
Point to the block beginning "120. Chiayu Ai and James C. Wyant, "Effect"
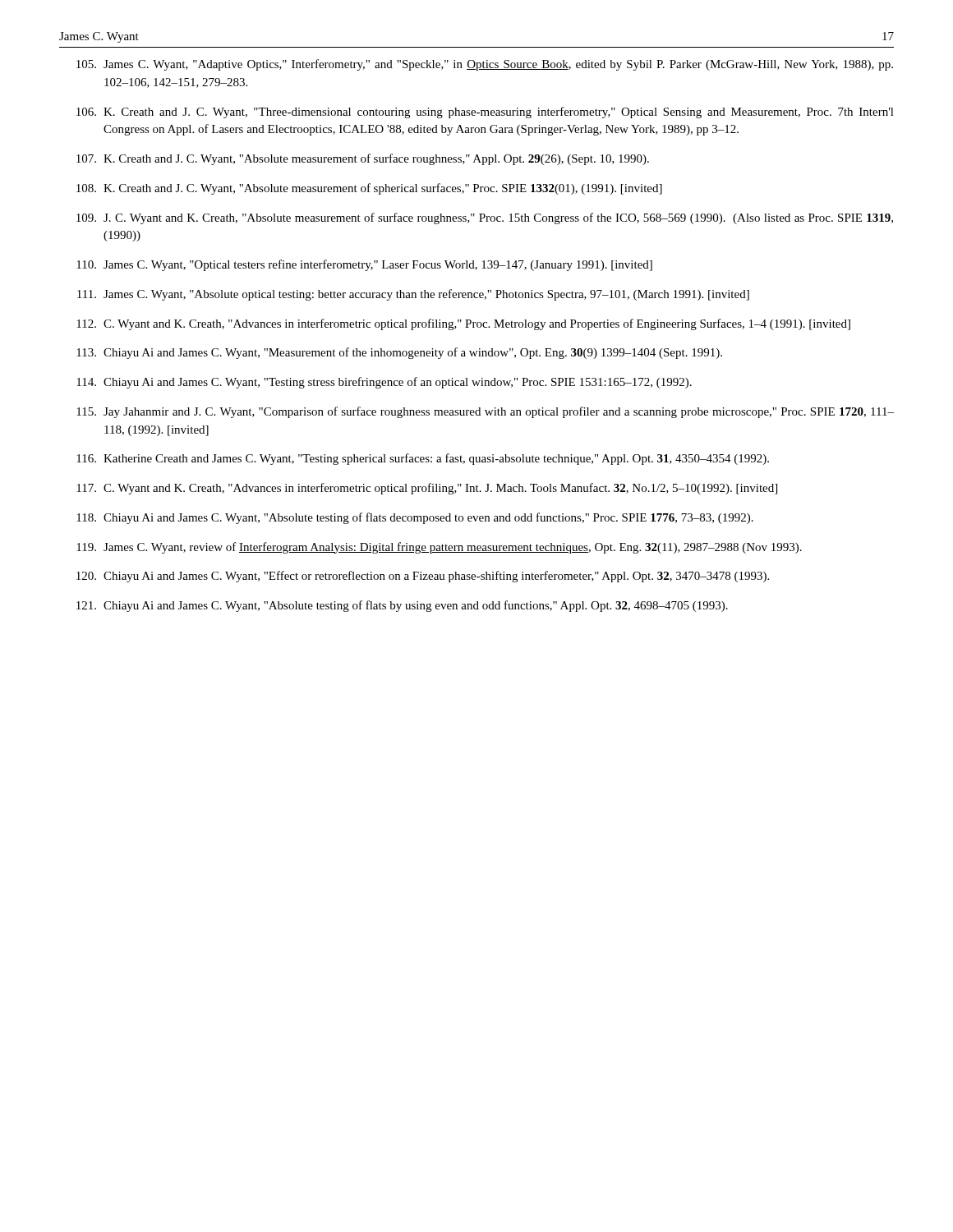(x=476, y=577)
